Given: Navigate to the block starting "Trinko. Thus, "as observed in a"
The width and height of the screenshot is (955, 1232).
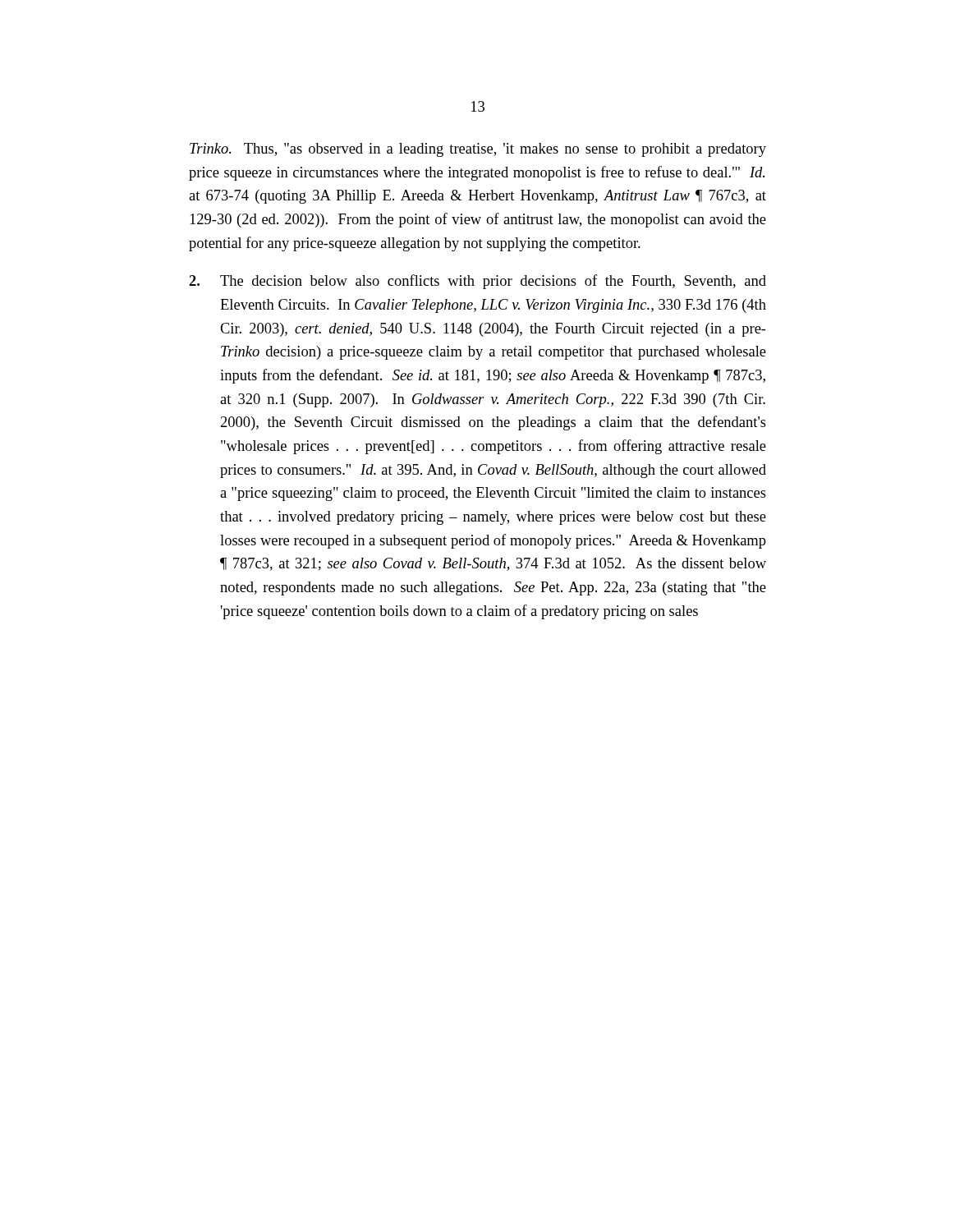Looking at the screenshot, I should pos(478,196).
